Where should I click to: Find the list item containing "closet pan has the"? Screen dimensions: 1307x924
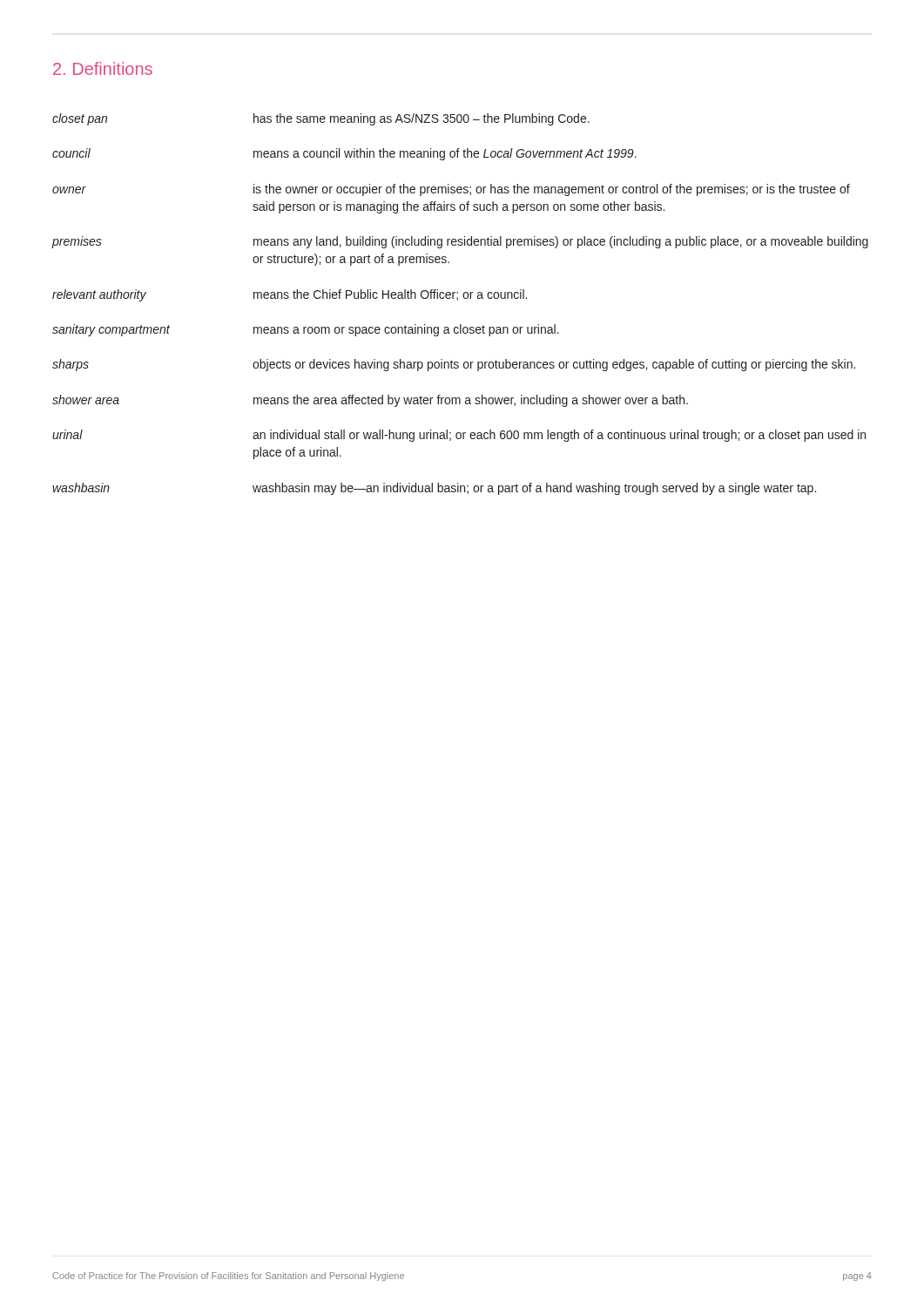click(x=462, y=303)
